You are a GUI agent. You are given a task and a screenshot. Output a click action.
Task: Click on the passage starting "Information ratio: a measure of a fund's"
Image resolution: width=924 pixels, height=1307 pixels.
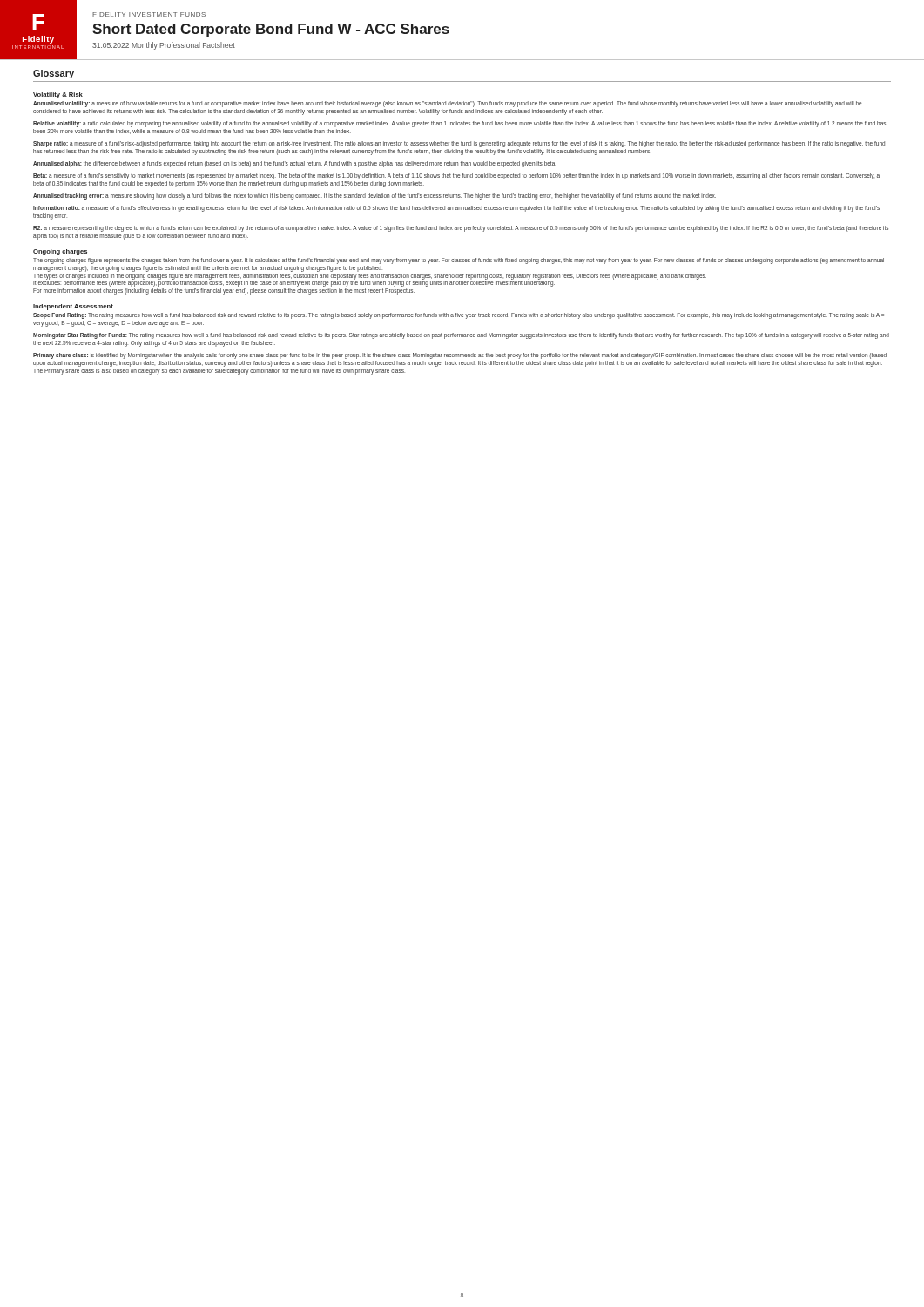coord(456,211)
